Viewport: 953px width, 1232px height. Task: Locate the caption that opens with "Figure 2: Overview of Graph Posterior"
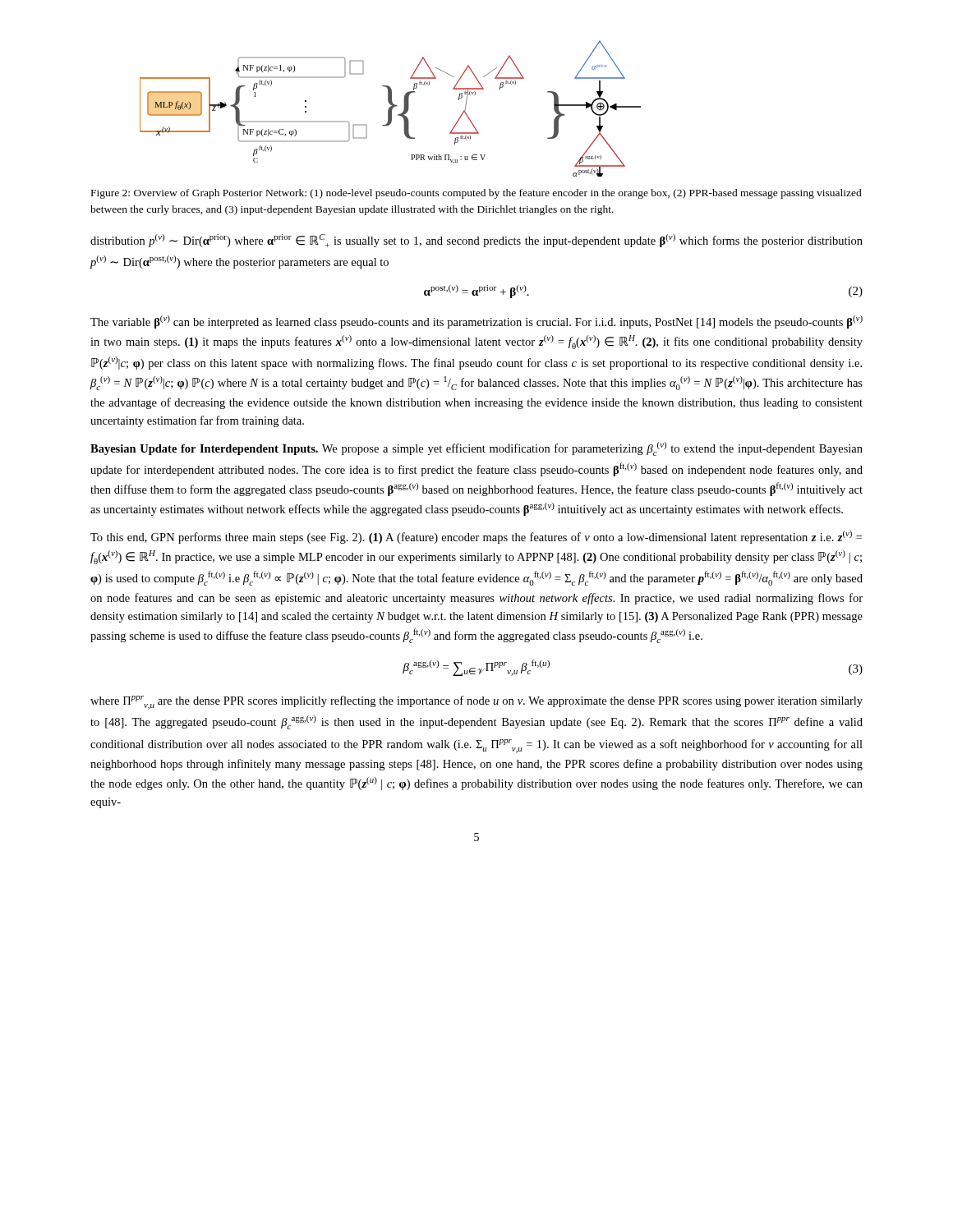476,201
